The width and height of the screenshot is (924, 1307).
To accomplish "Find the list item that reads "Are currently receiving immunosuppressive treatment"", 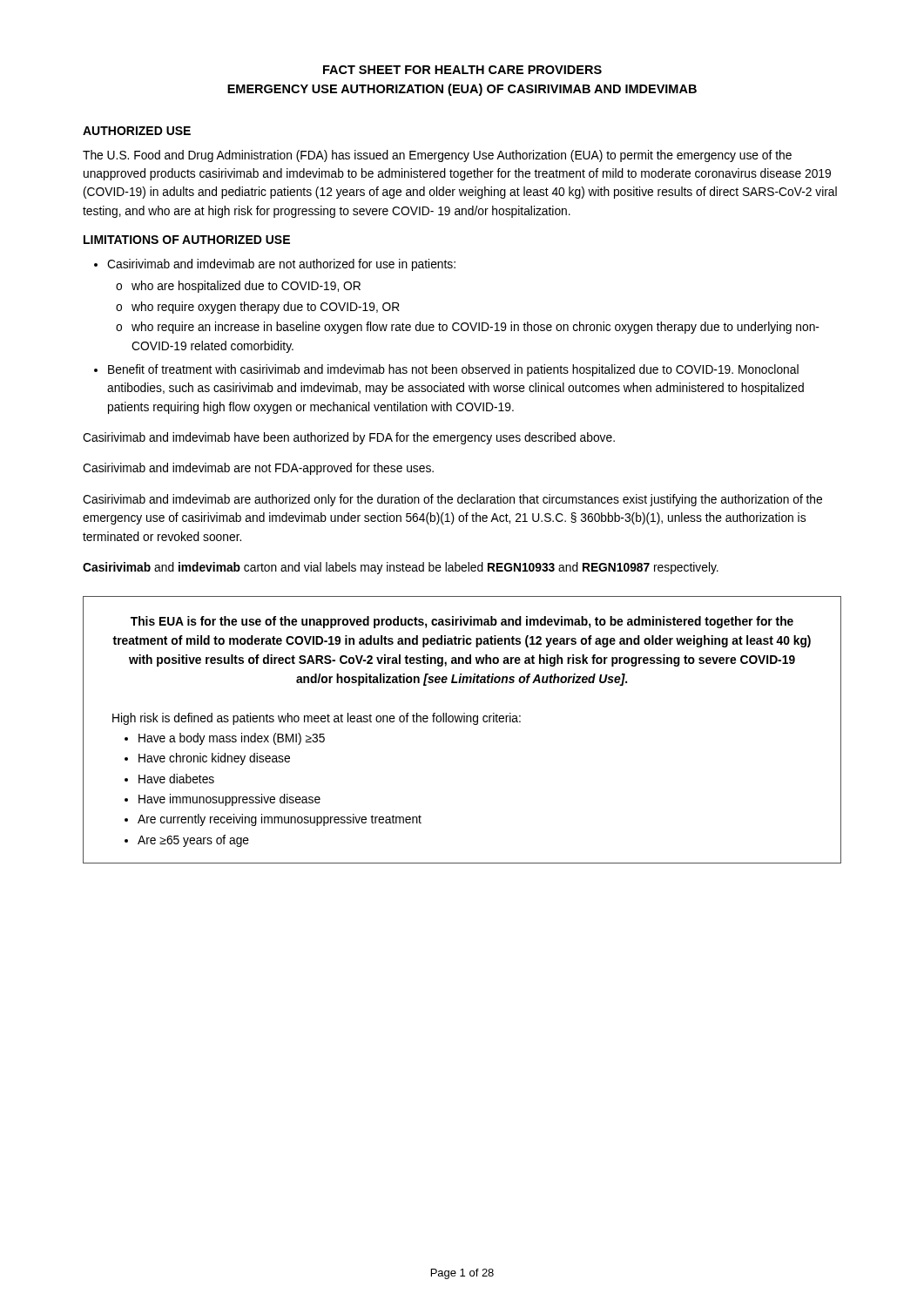I will pos(280,820).
